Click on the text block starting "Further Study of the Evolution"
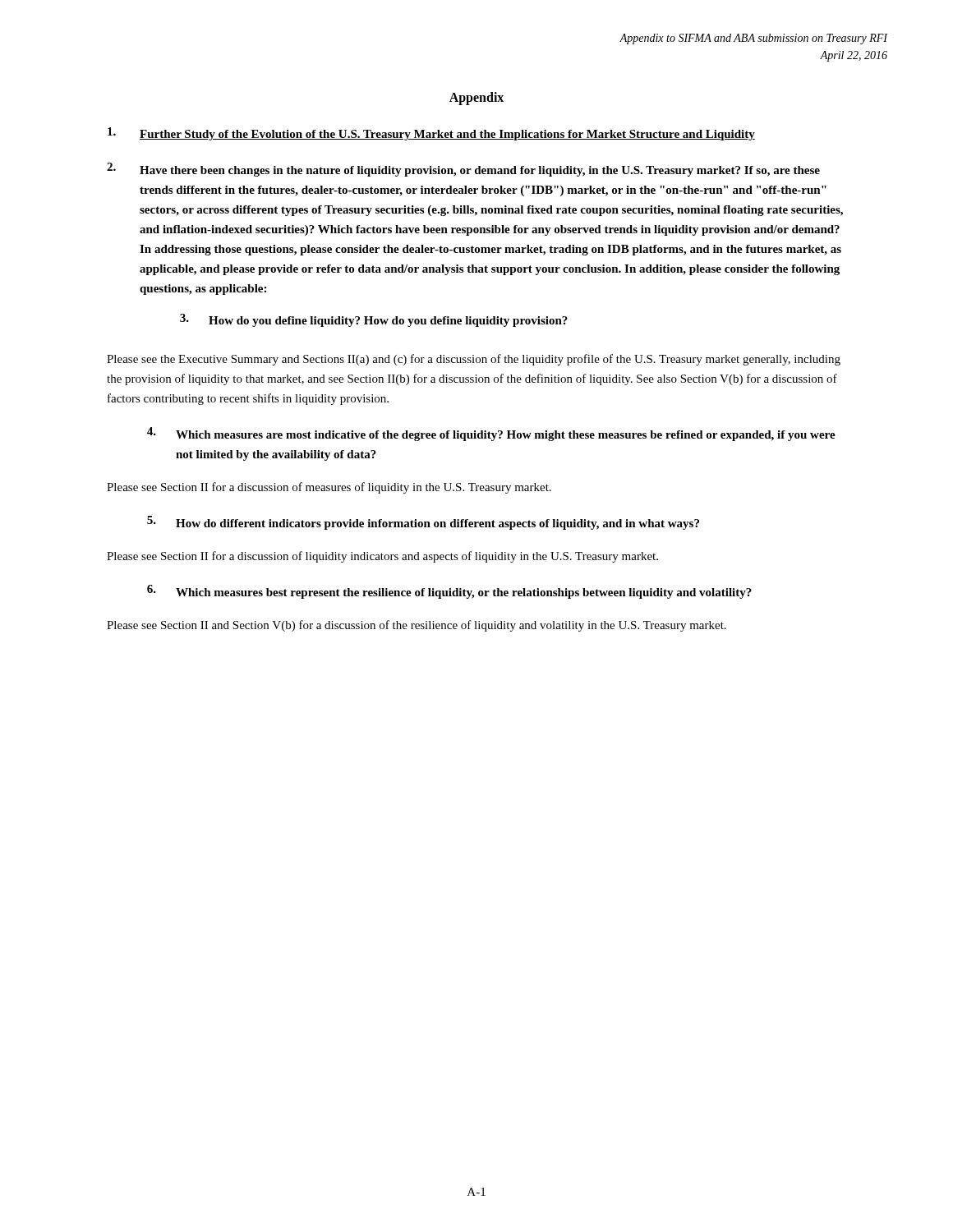This screenshot has height=1232, width=953. [x=476, y=134]
